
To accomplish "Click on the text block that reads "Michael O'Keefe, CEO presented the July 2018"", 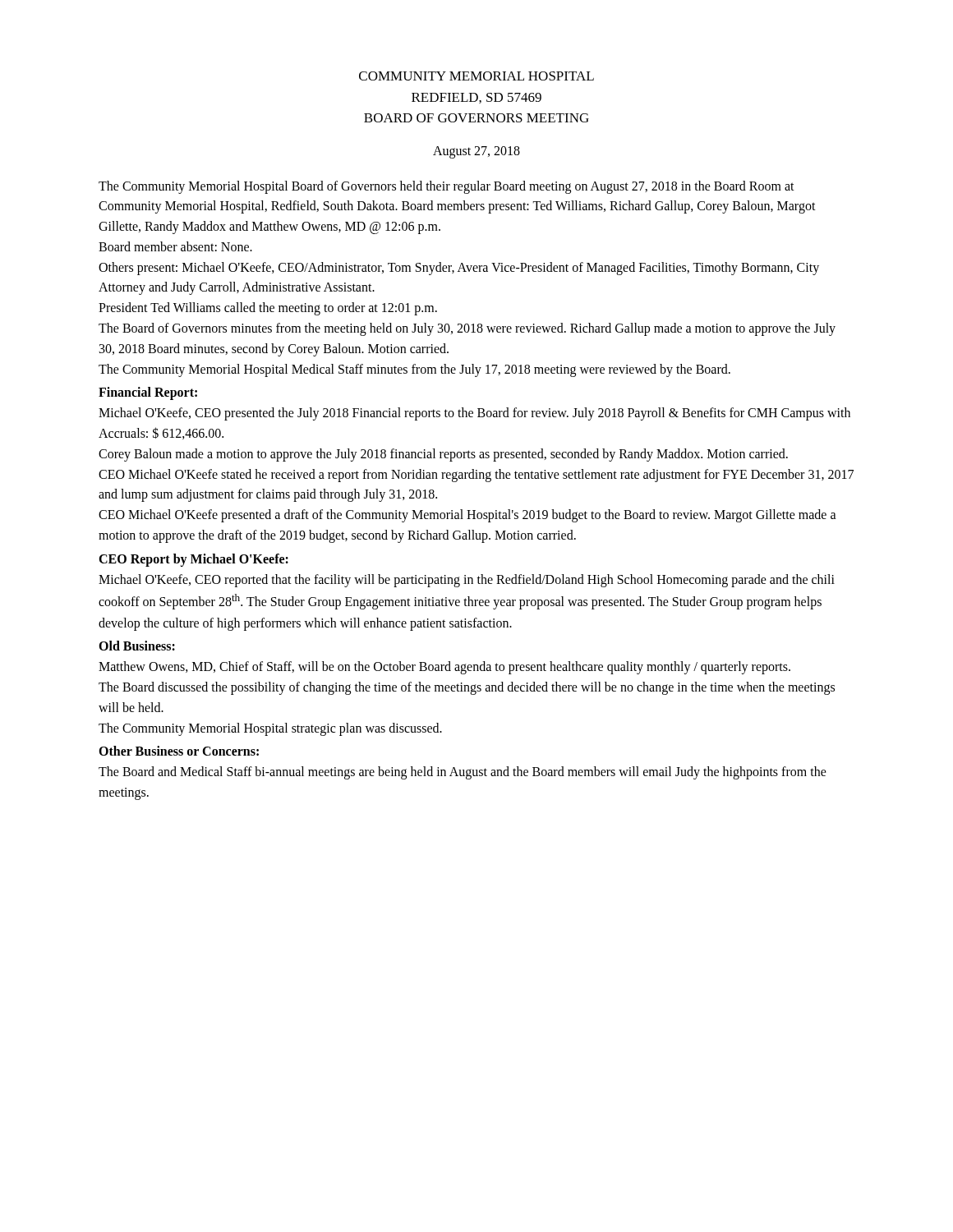I will coord(476,475).
